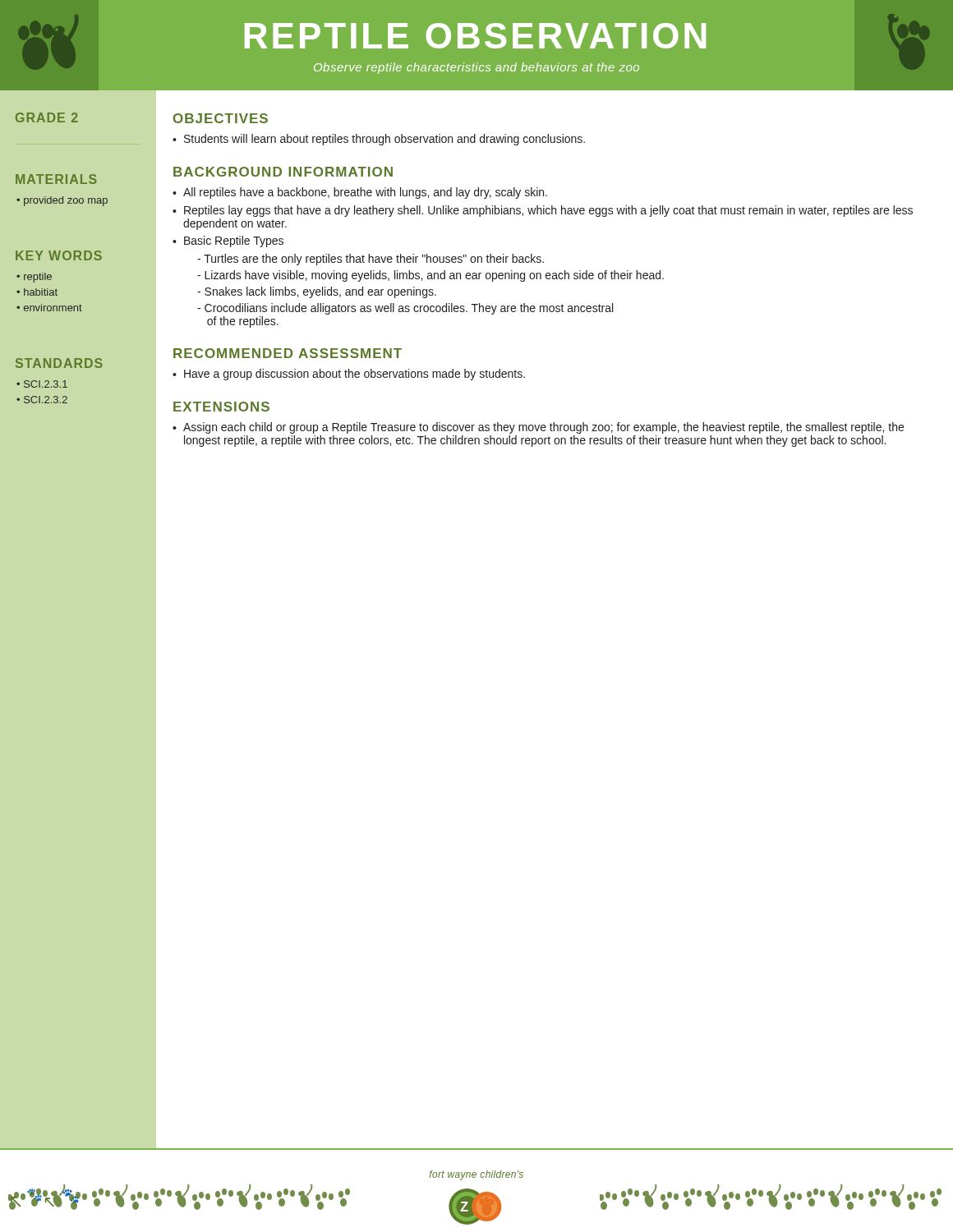Find the block starting "Observe reptile characteristics and behaviors at the"

(476, 67)
